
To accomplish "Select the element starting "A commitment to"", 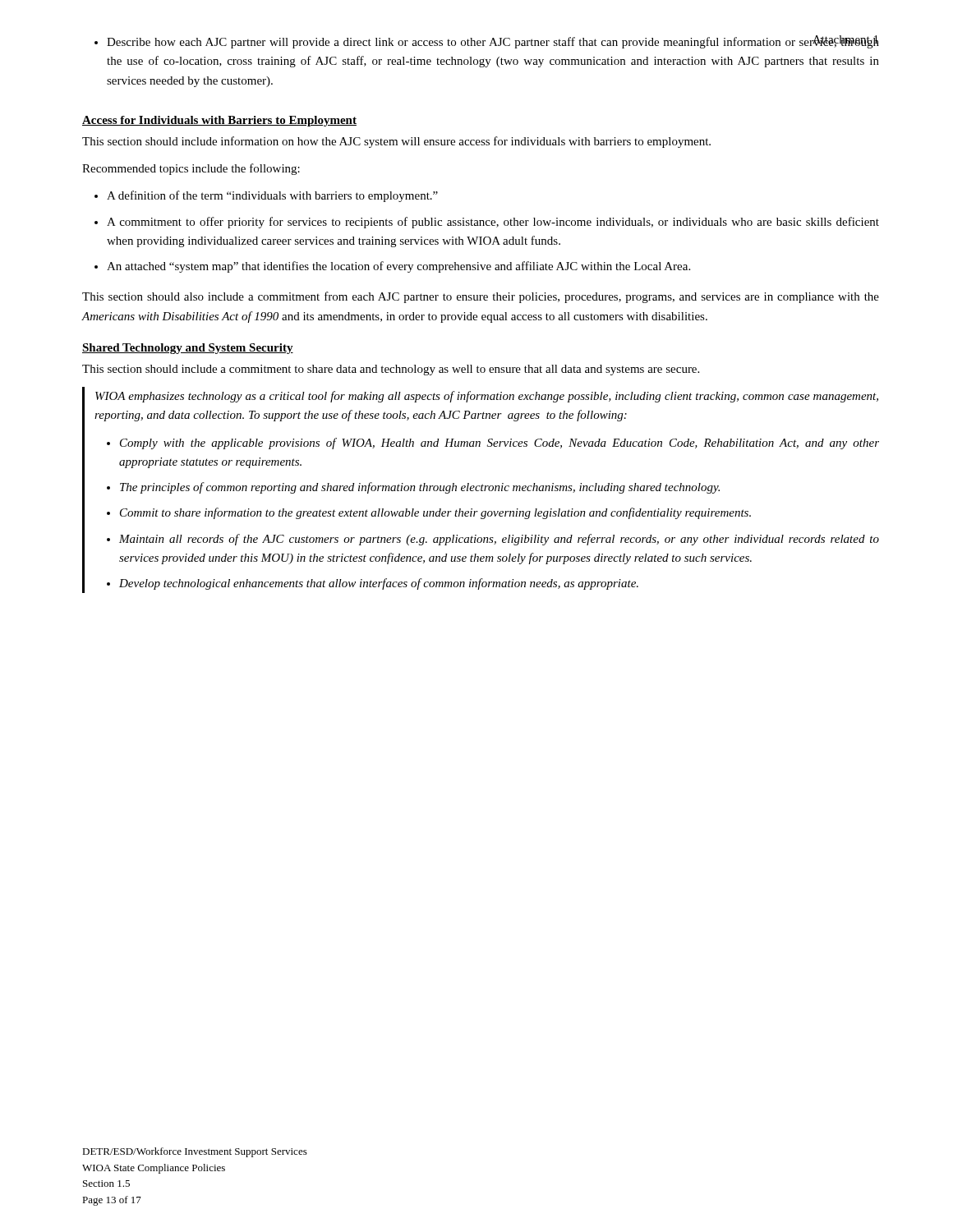I will pos(481,231).
